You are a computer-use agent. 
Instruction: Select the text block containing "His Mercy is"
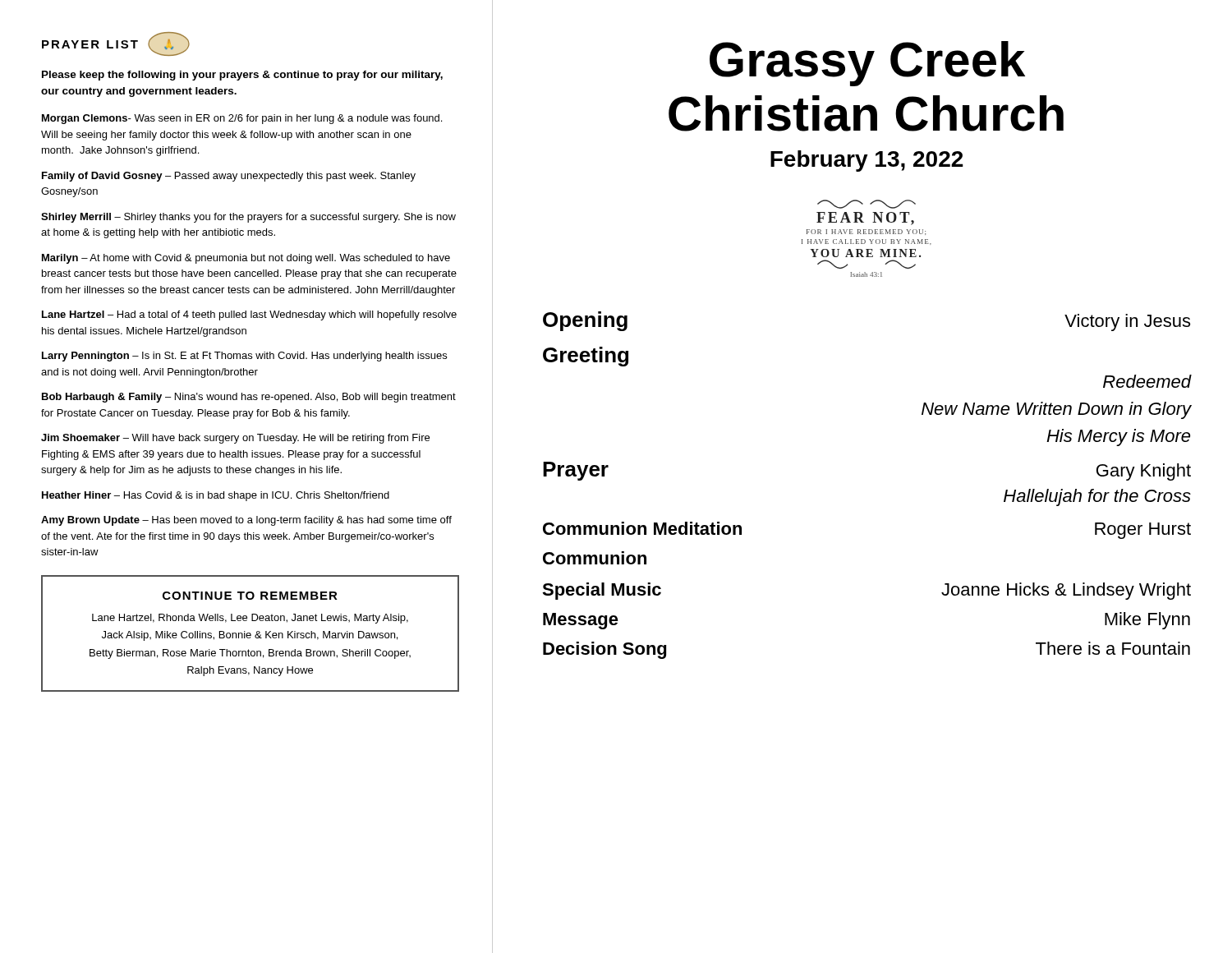1119,436
